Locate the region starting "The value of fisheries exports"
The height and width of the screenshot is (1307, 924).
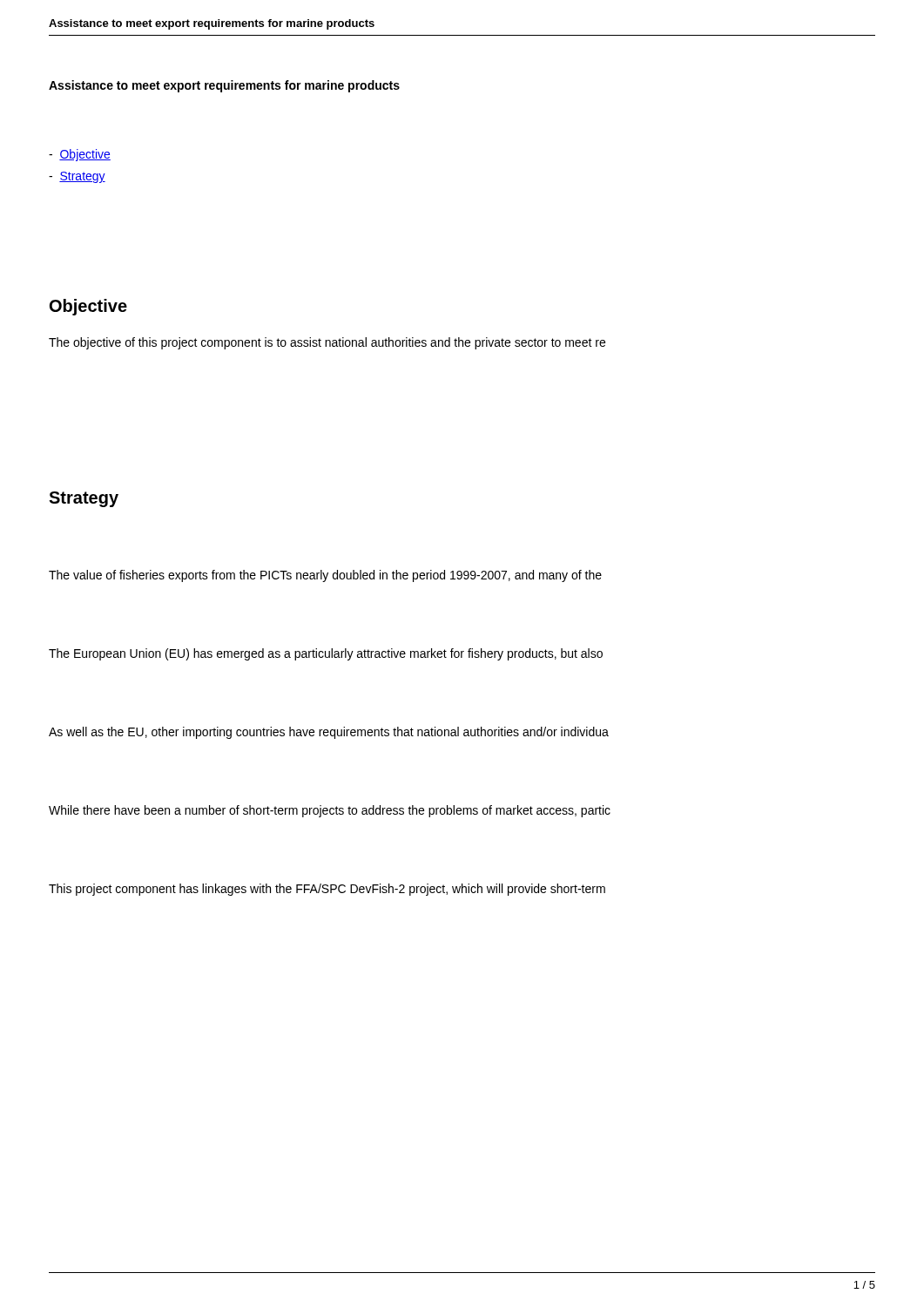point(325,575)
